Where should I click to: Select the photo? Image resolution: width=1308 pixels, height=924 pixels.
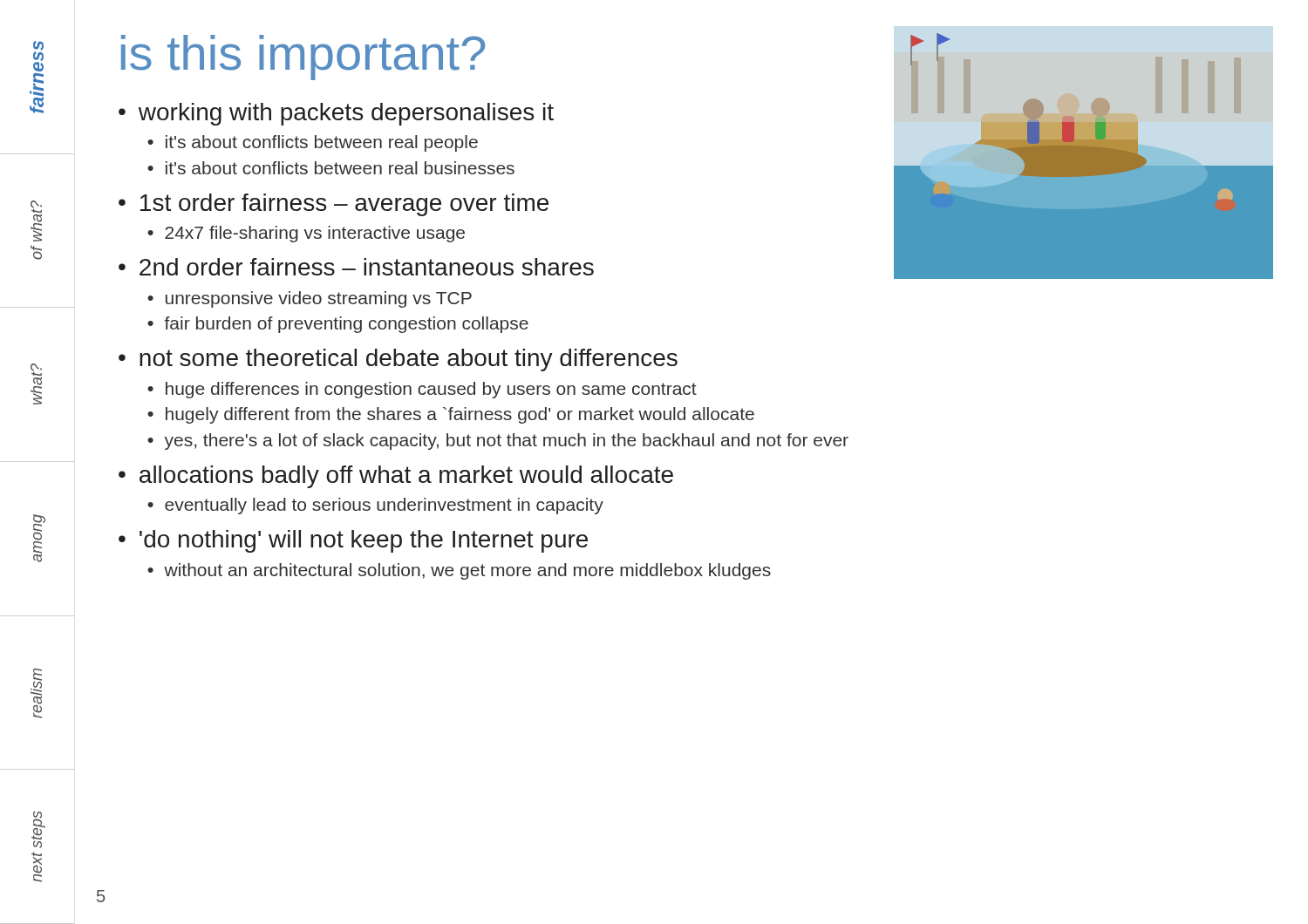point(1083,153)
